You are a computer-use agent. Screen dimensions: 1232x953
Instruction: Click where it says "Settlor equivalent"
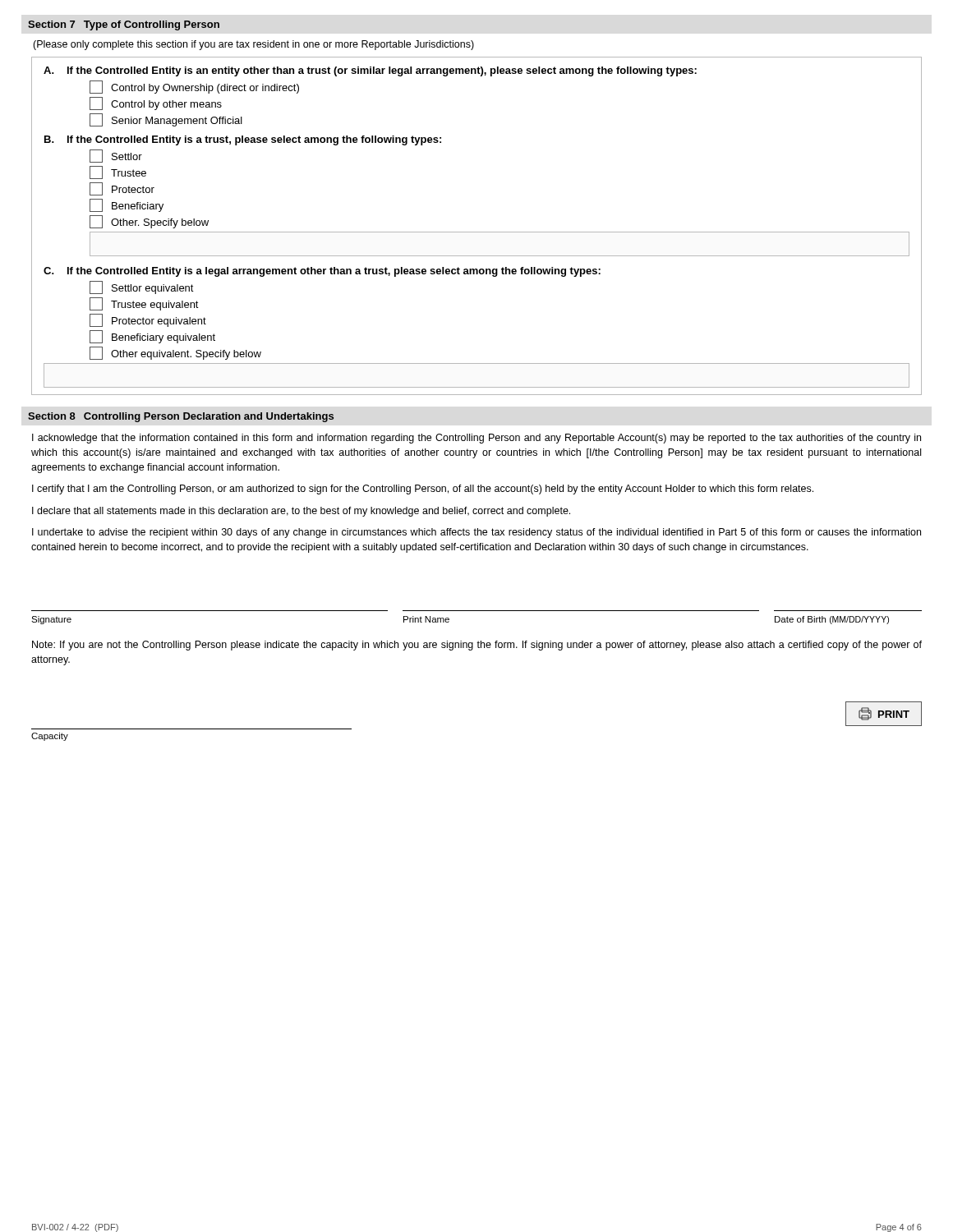tap(142, 287)
